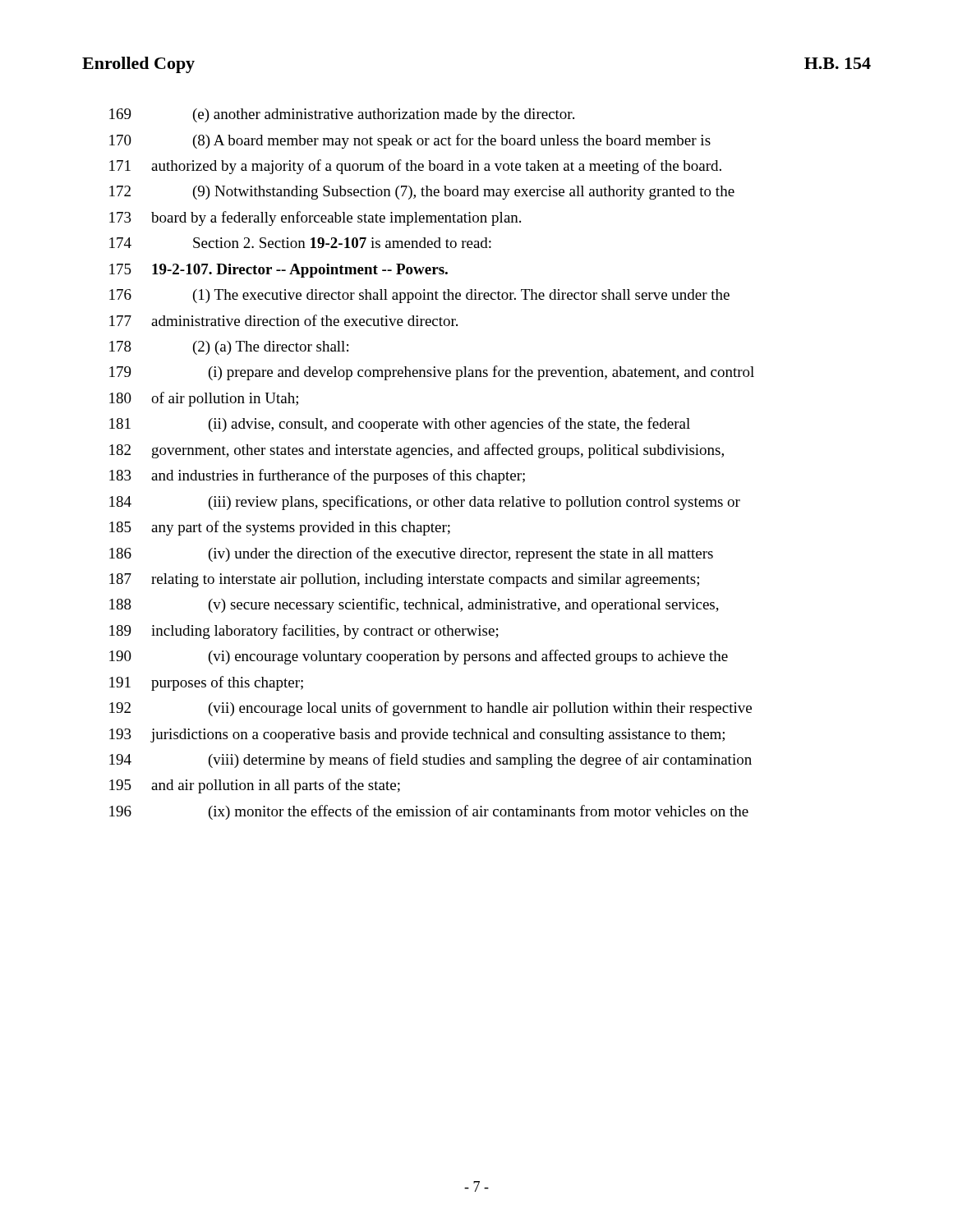Locate the block of text that opens with "187 relating to interstate"
The height and width of the screenshot is (1232, 953).
click(476, 579)
